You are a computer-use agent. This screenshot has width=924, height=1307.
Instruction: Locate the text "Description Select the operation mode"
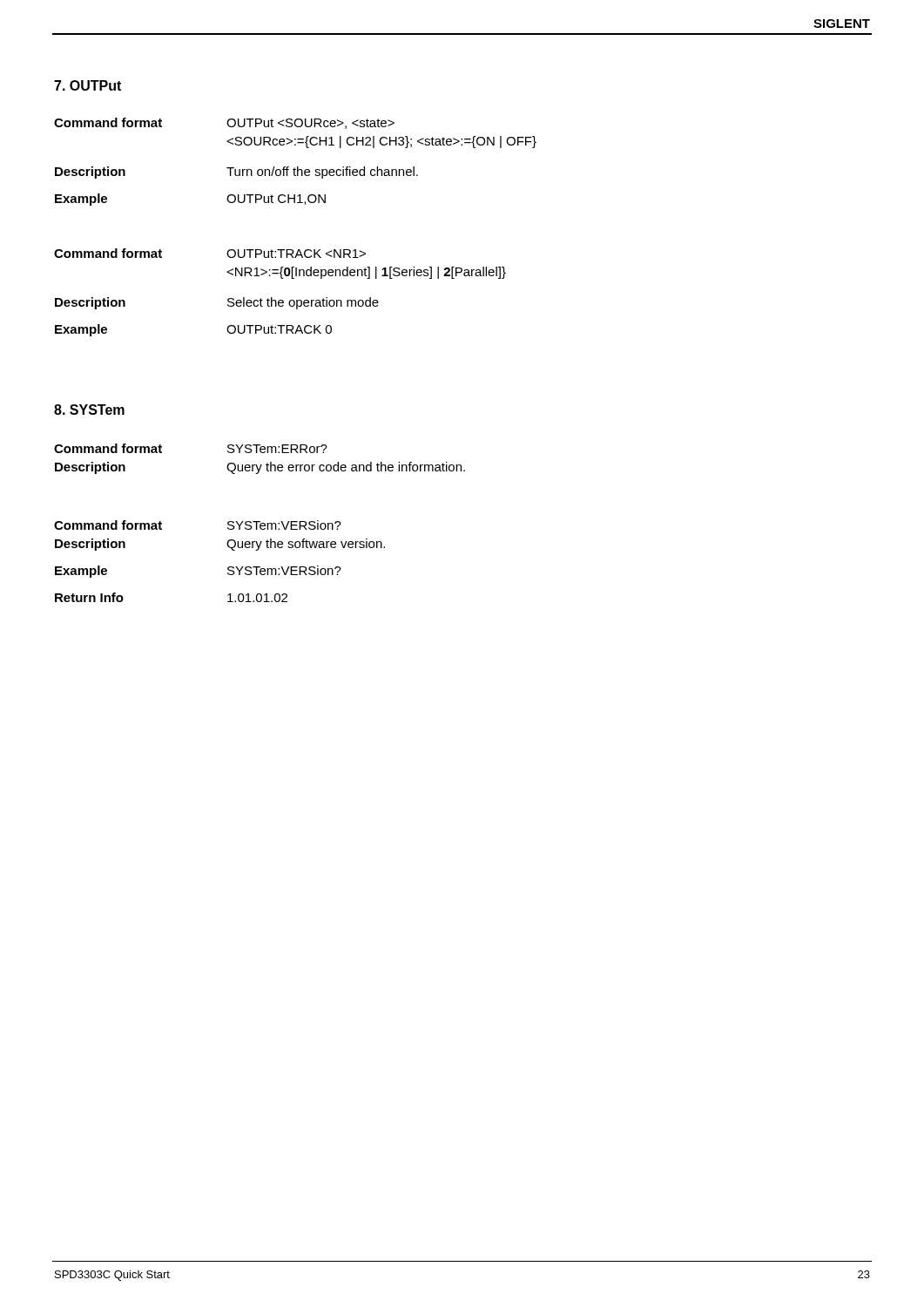86,303
